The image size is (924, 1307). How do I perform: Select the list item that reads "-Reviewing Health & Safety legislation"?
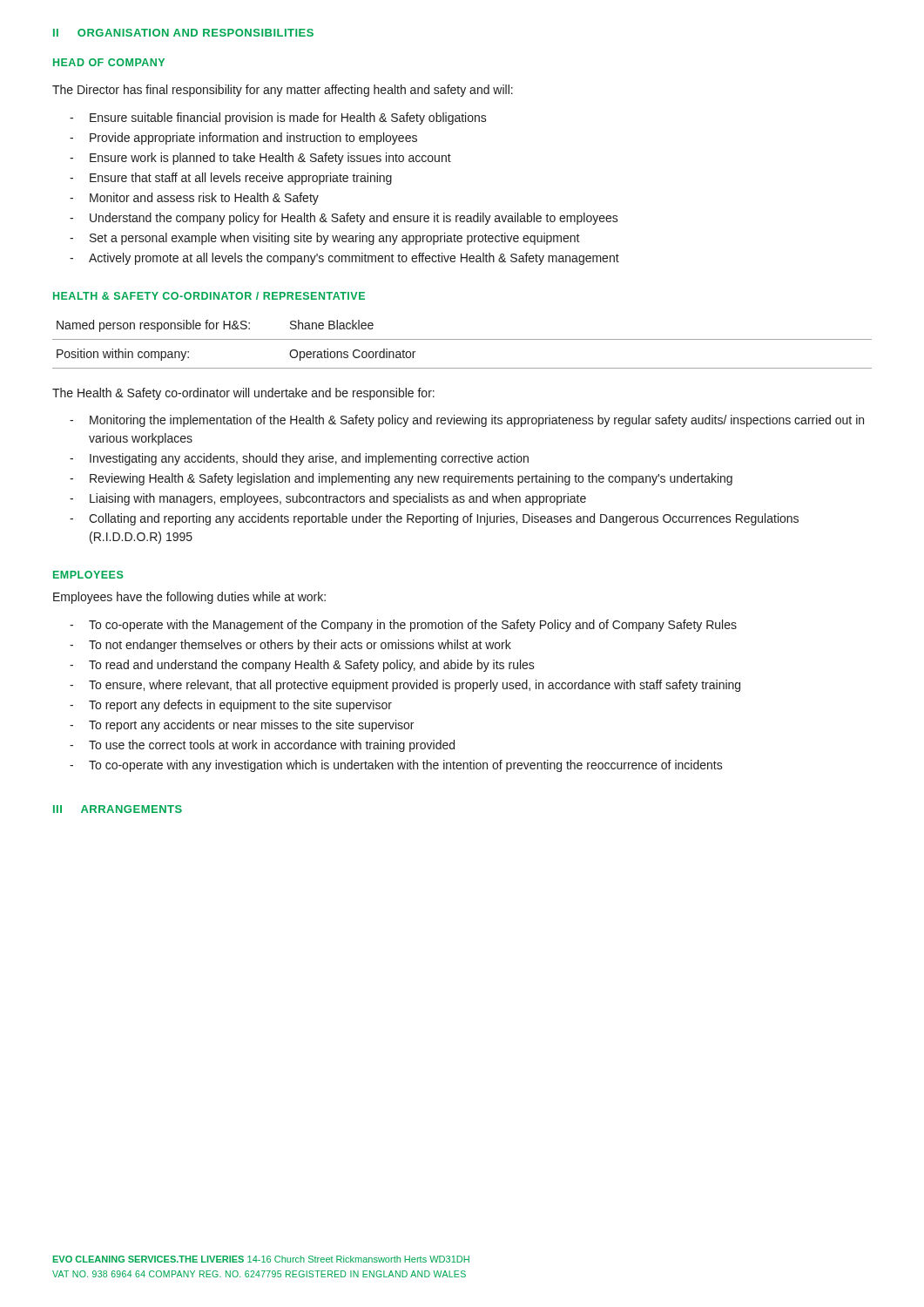[x=401, y=479]
